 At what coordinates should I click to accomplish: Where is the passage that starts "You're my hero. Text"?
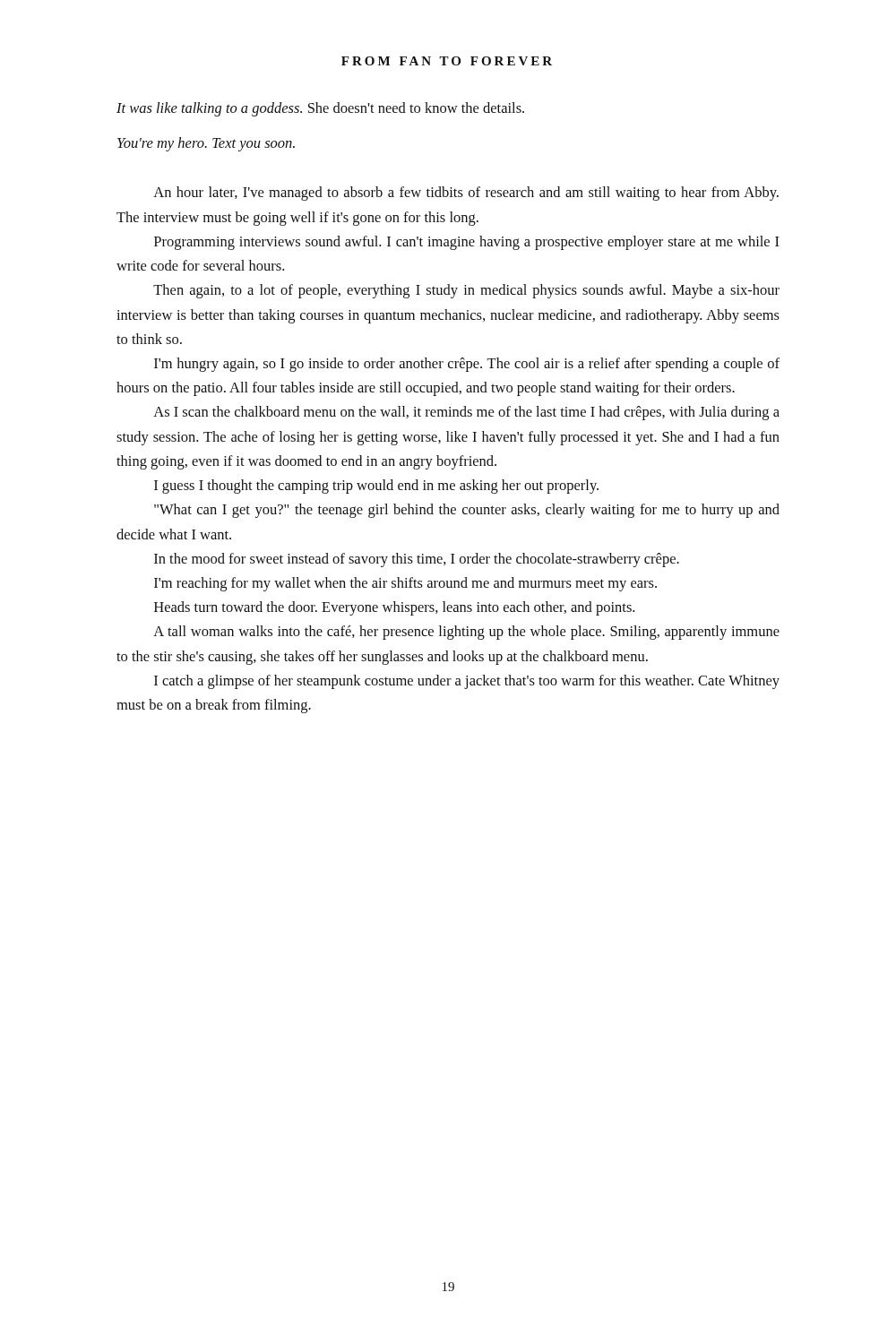click(x=206, y=143)
